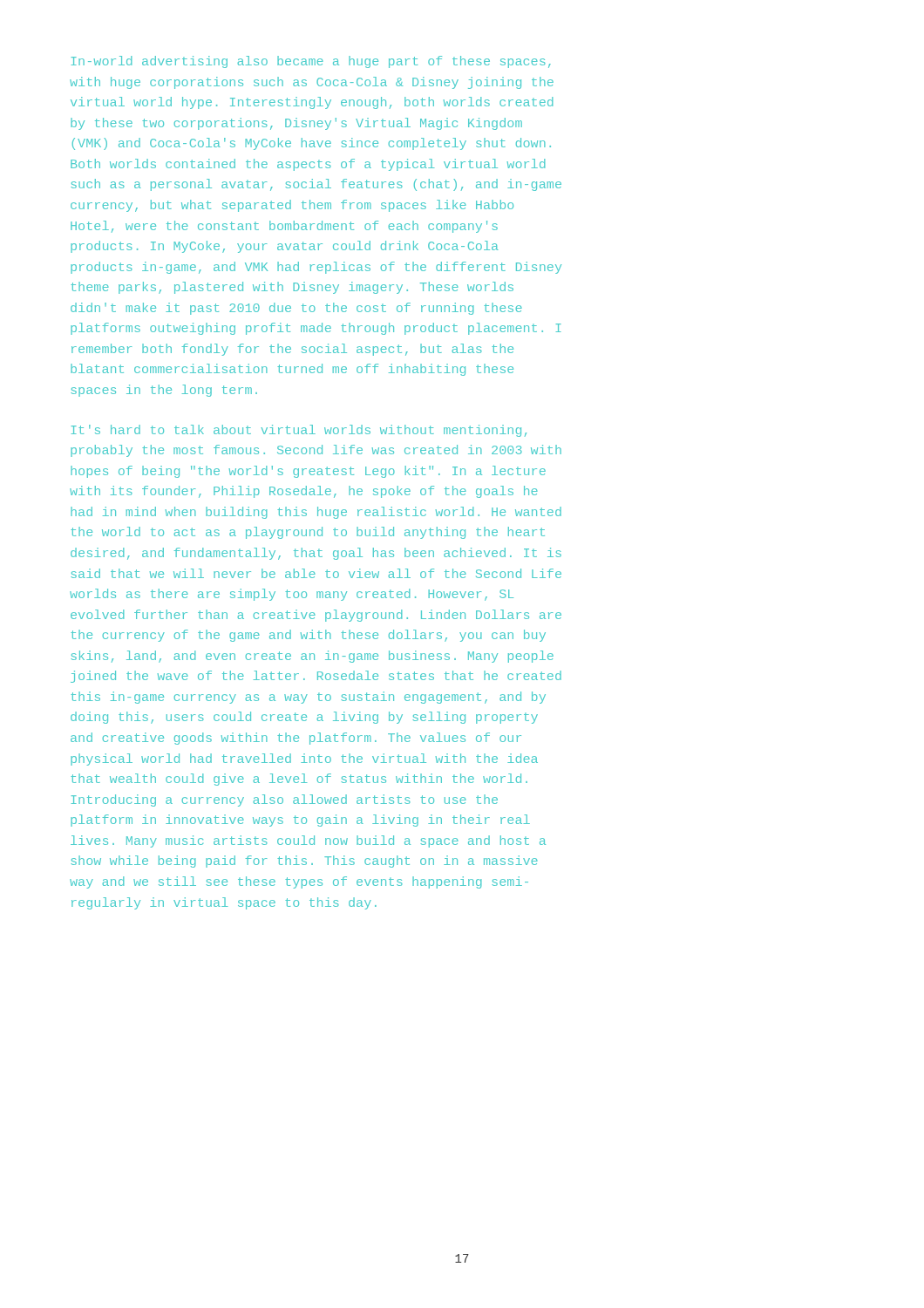Find the text block starting "In-world advertising also became a huge part"
This screenshot has width=924, height=1308.
click(316, 226)
